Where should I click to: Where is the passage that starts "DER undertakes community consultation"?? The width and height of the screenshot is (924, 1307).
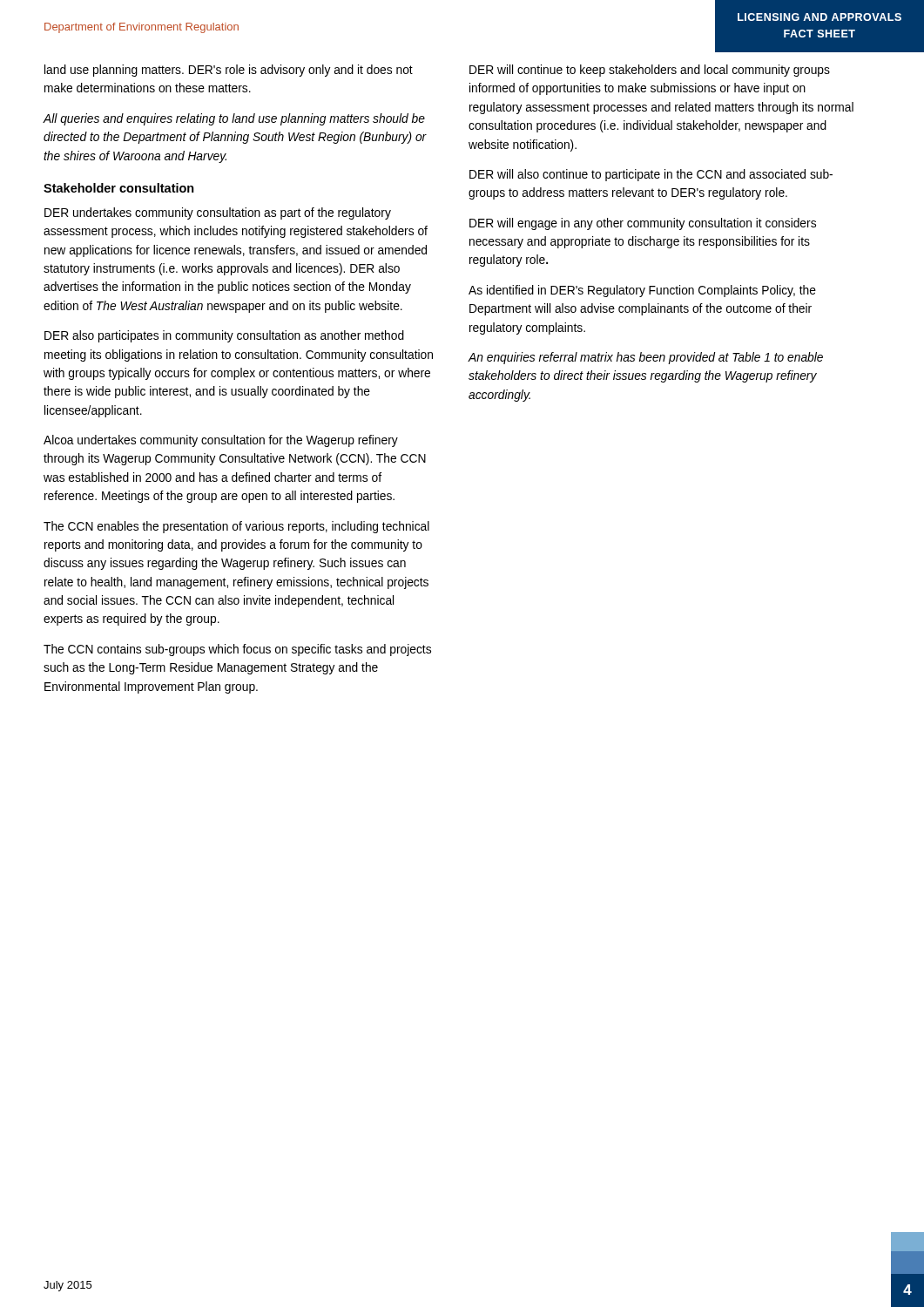tap(236, 260)
